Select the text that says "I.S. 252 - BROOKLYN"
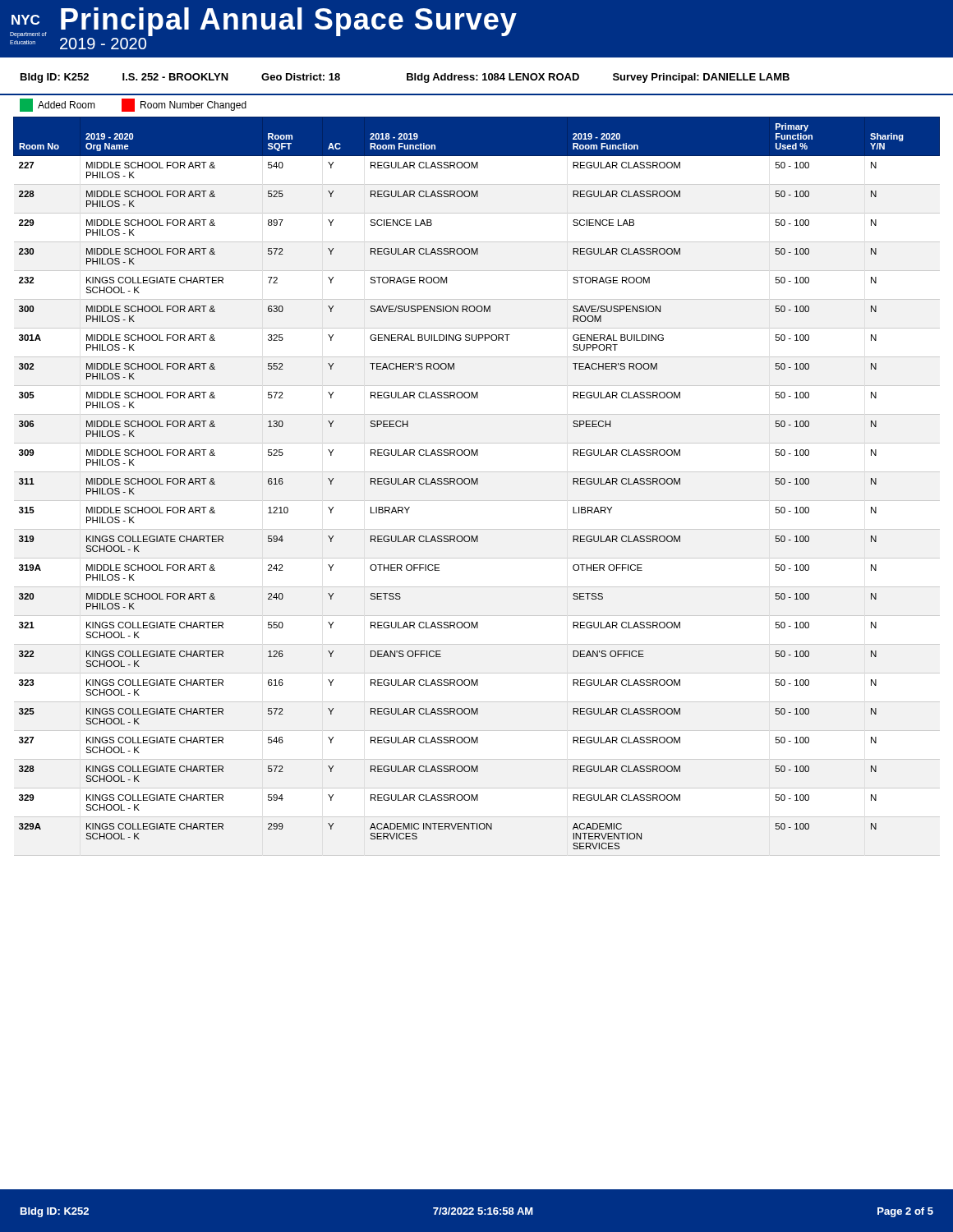Image resolution: width=953 pixels, height=1232 pixels. [175, 76]
